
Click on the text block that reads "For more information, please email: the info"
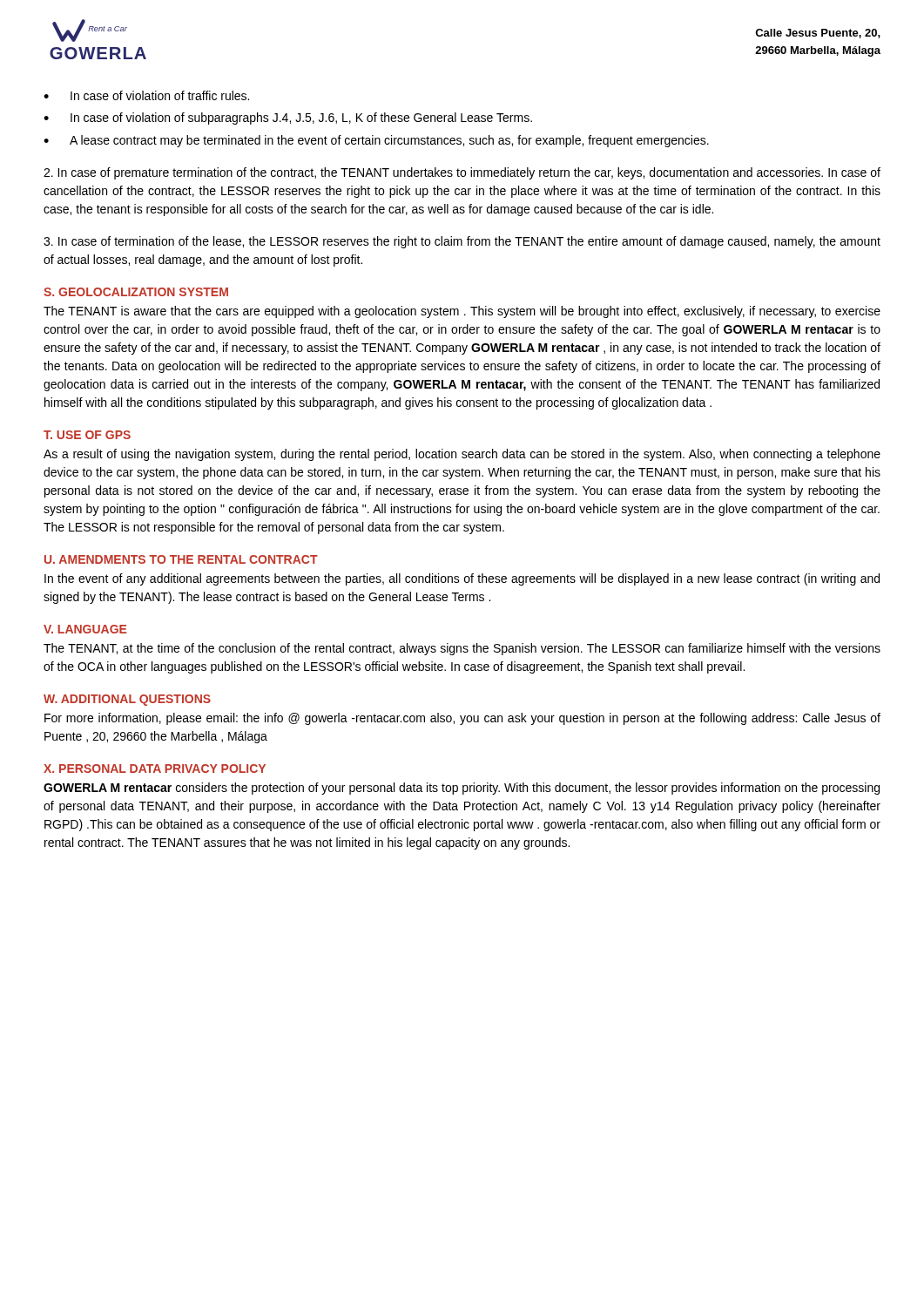(x=462, y=727)
